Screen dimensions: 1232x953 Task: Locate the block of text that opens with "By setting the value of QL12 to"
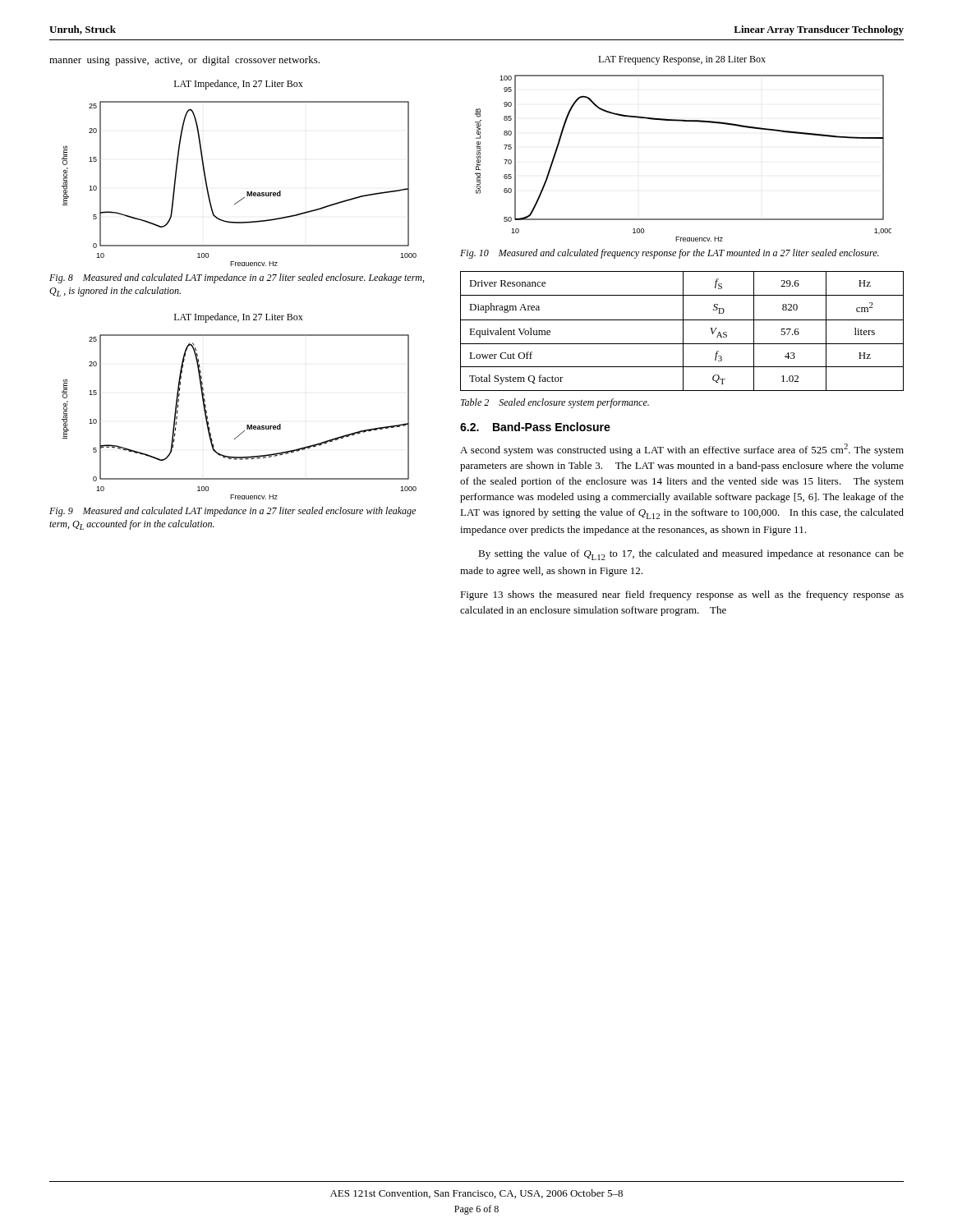click(x=682, y=562)
